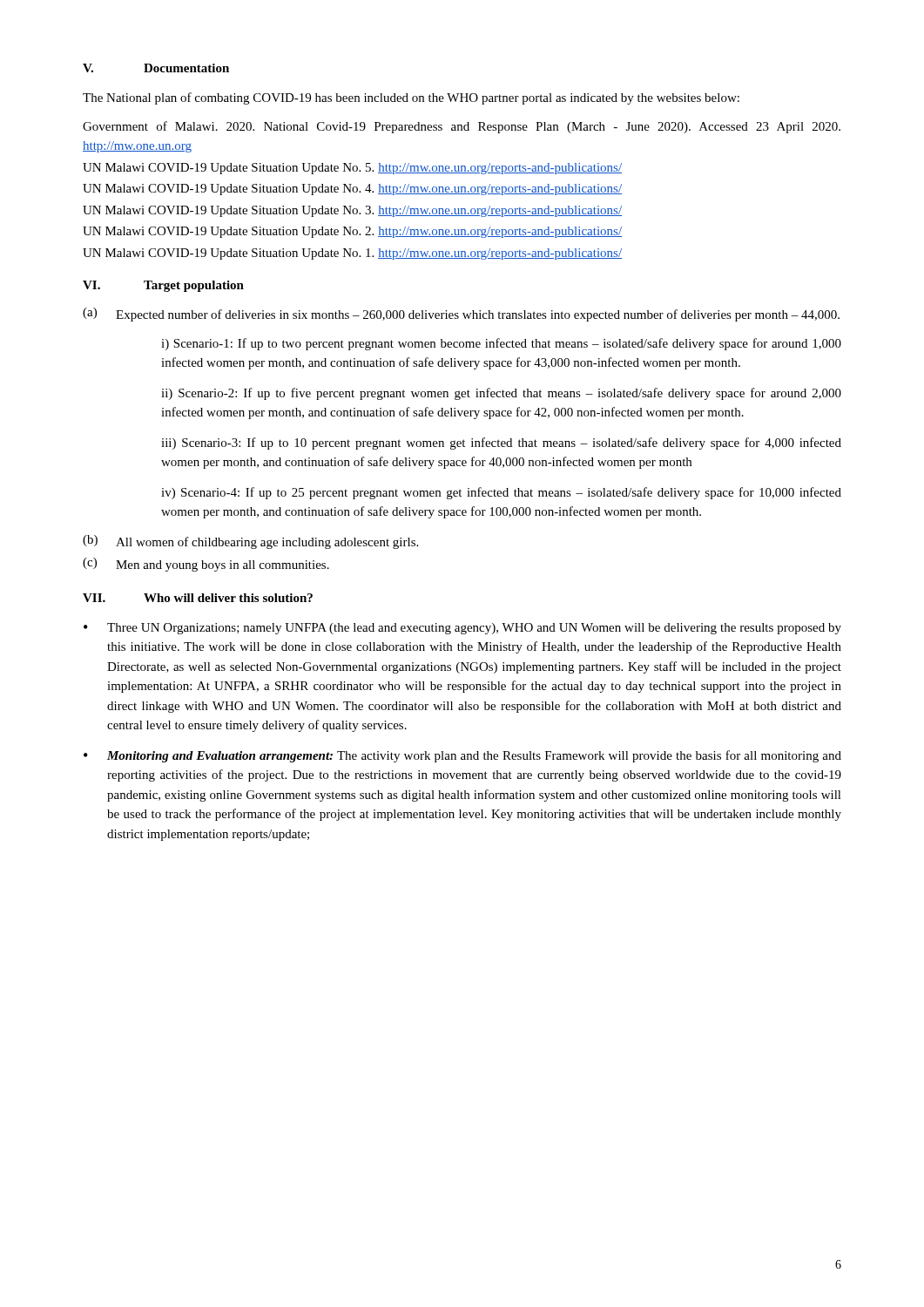Screen dimensions: 1307x924
Task: Click the section header that begins "VII. Who will deliver this"
Action: pos(198,598)
